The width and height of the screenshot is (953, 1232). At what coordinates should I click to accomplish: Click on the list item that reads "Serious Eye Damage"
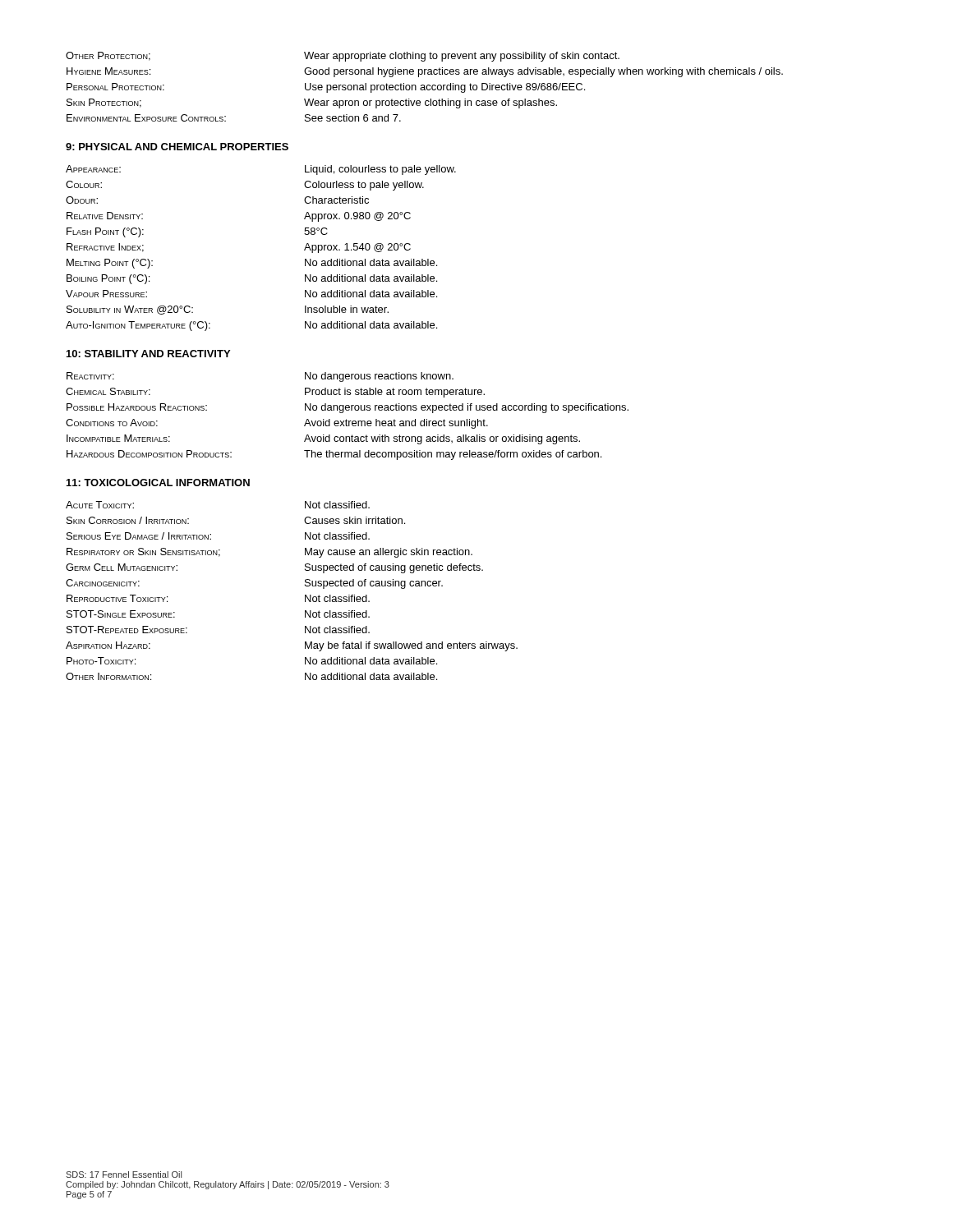pos(139,536)
